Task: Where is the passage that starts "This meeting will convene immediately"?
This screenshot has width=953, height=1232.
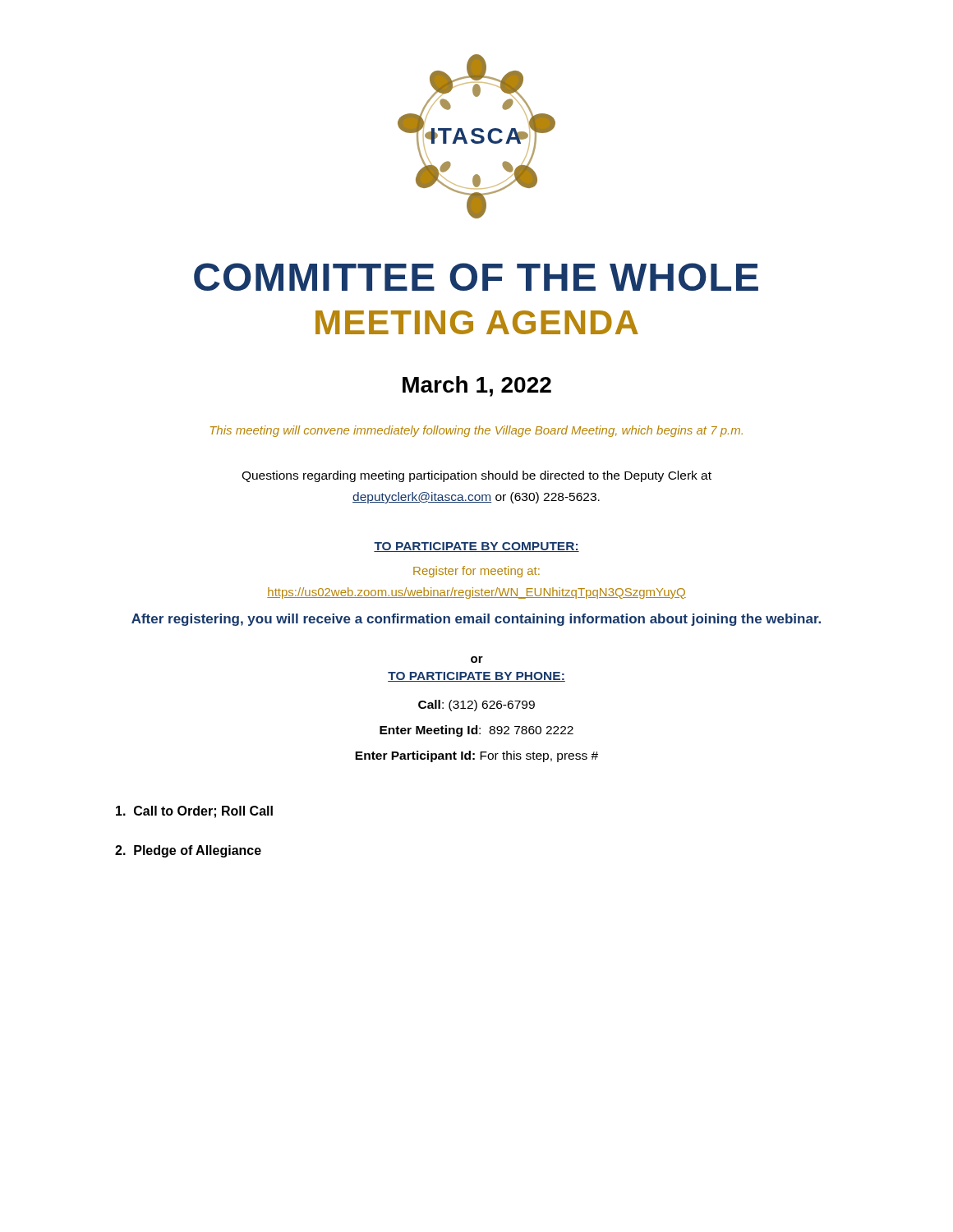Action: pos(476,430)
